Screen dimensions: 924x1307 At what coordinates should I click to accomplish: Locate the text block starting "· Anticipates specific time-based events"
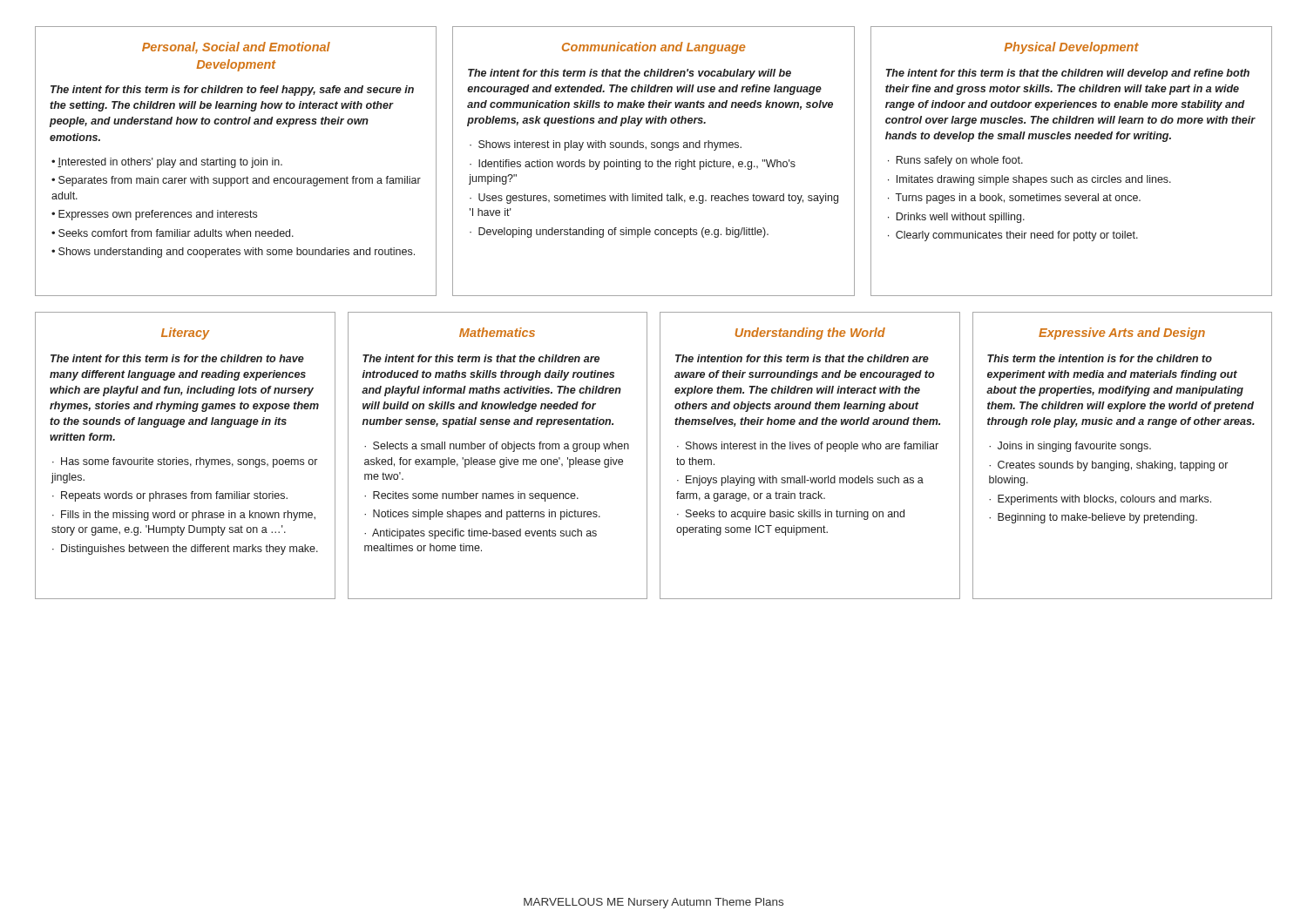480,540
